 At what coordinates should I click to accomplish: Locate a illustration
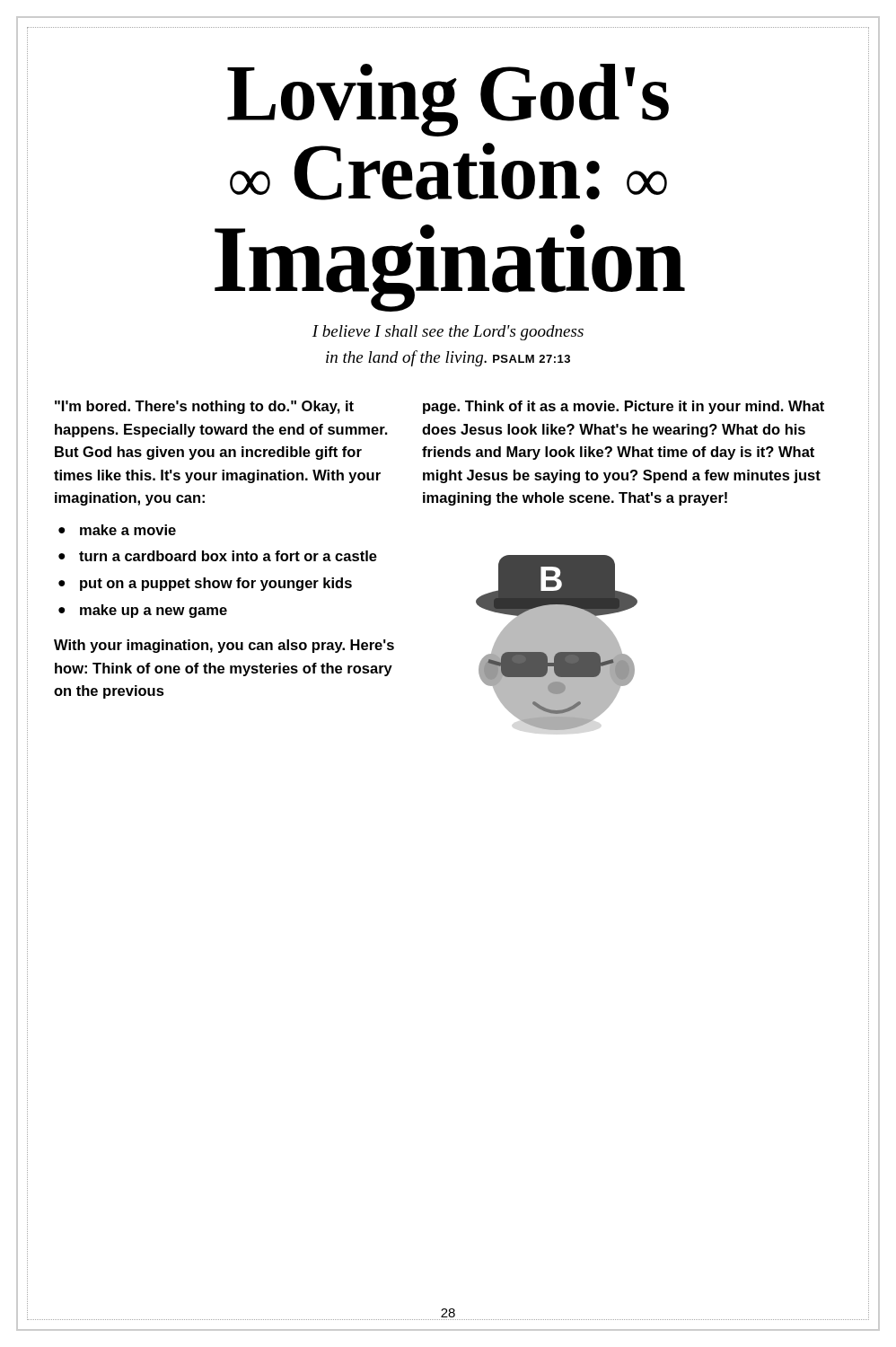click(557, 640)
